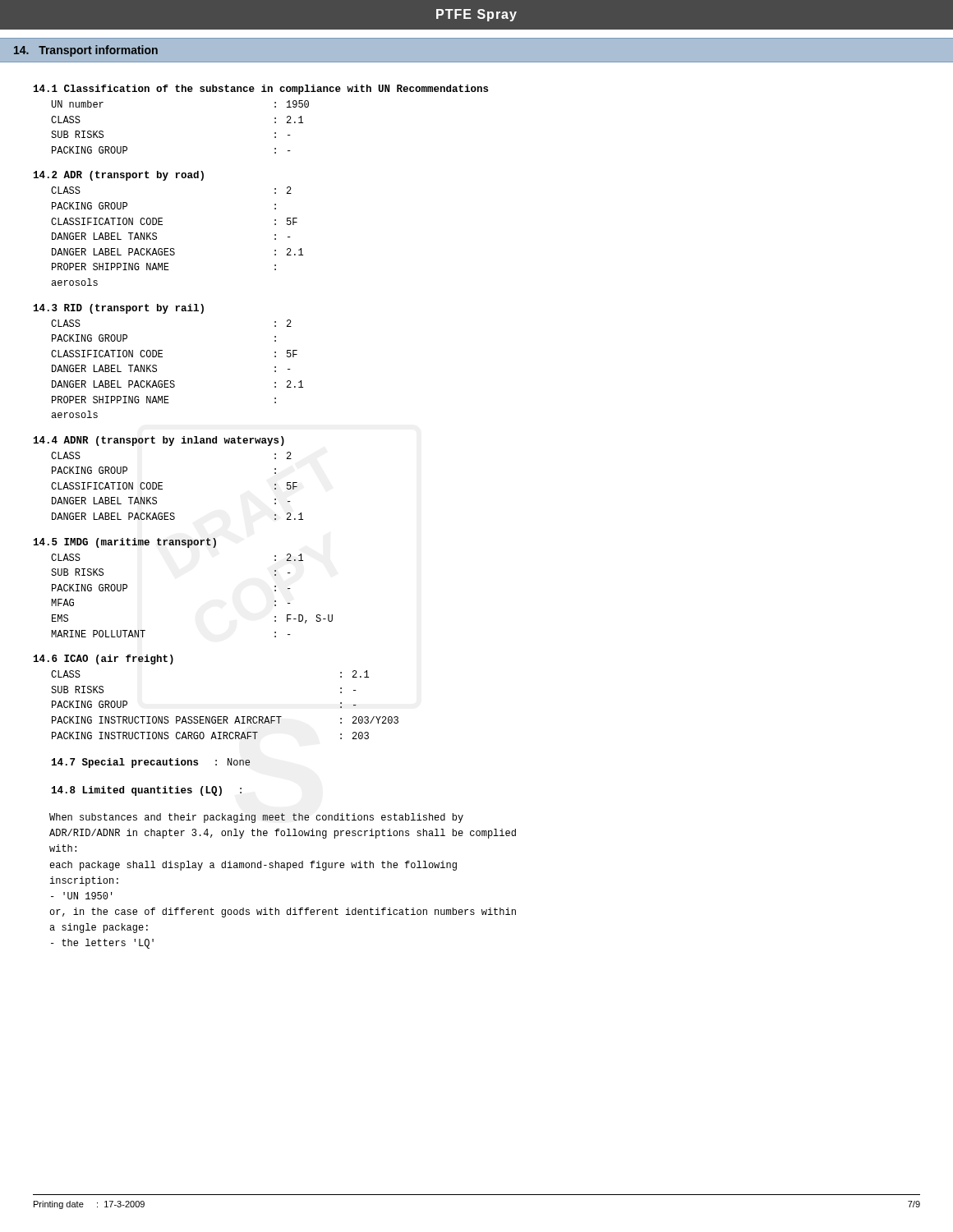This screenshot has width=953, height=1232.
Task: Find the passage starting "14. Transport information"
Action: (x=86, y=50)
